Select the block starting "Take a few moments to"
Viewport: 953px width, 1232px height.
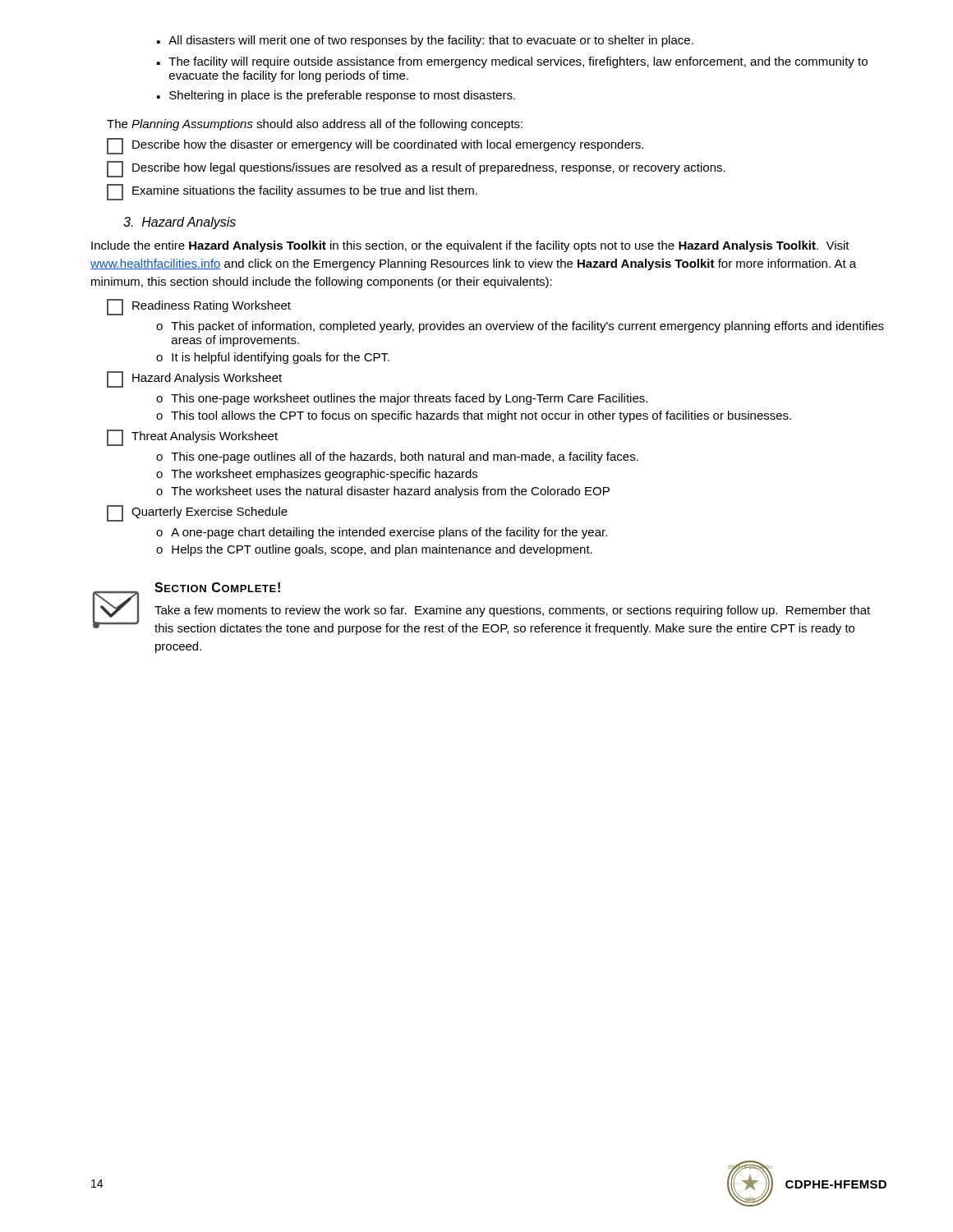coord(512,628)
